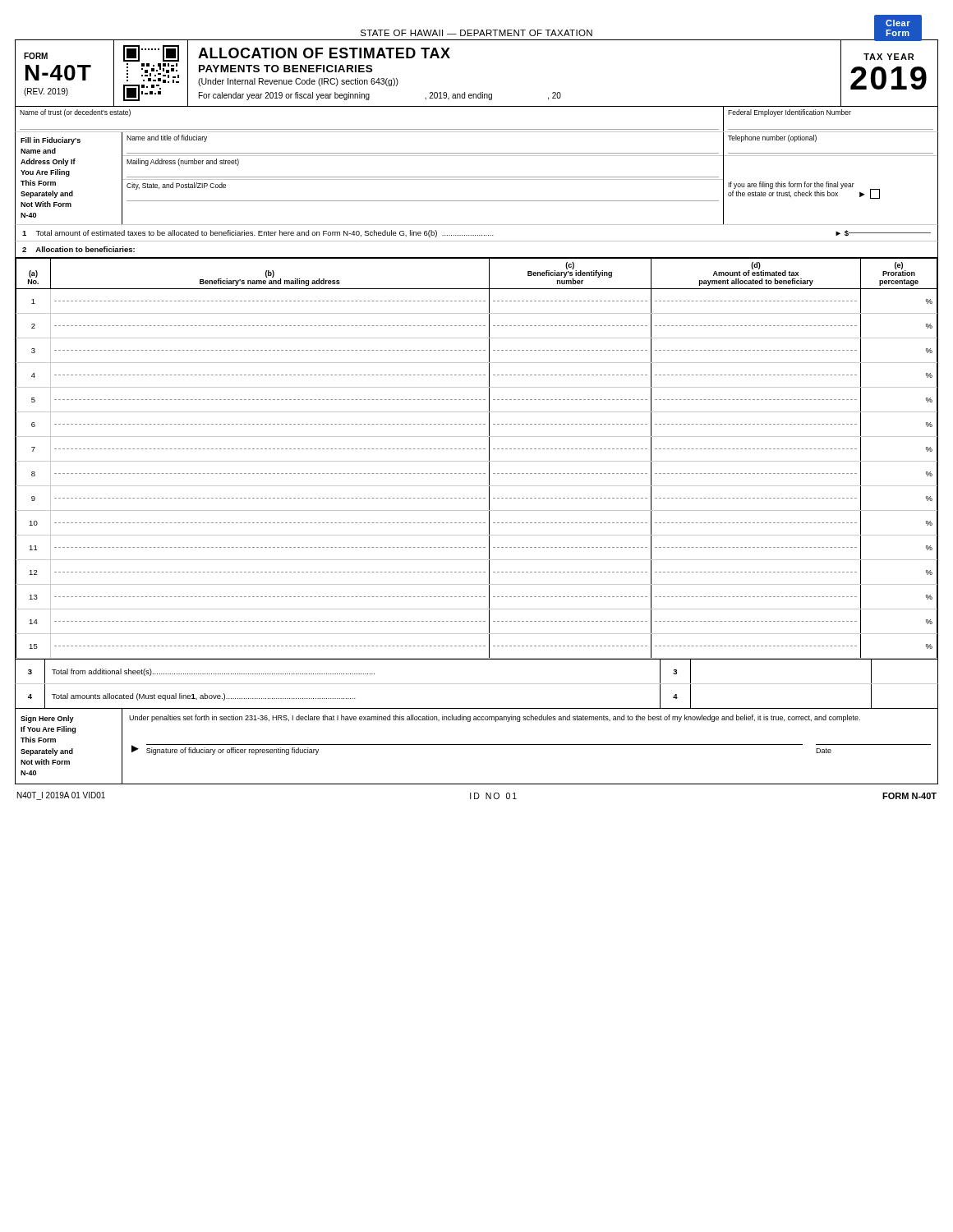This screenshot has width=953, height=1232.
Task: Where does it say "3 Total from additional sheet(s)"?
Action: pos(476,672)
